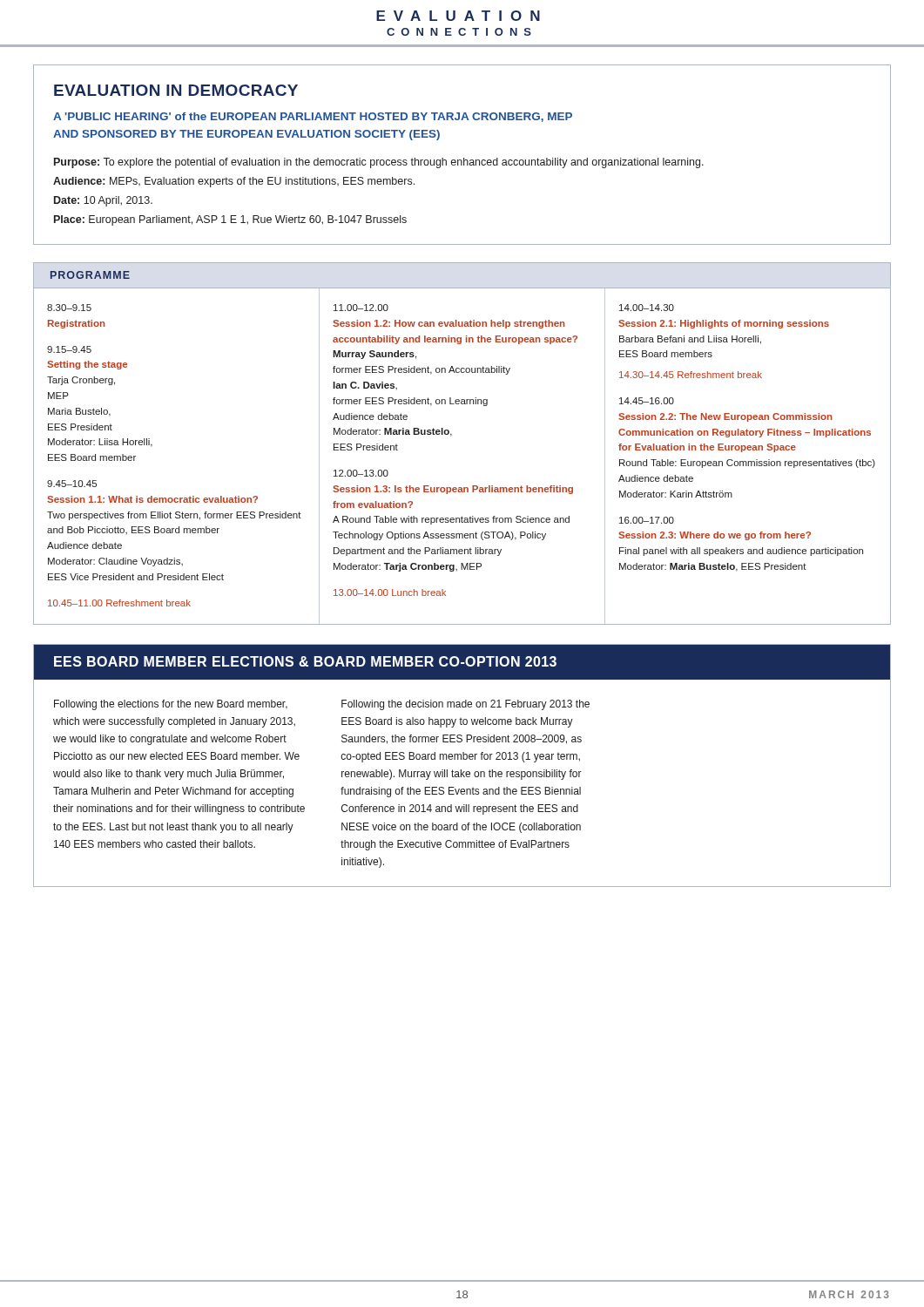This screenshot has width=924, height=1307.
Task: Select the region starting "14.45–16.00 Session 2.2: The New European Commission Communication"
Action: coord(748,448)
